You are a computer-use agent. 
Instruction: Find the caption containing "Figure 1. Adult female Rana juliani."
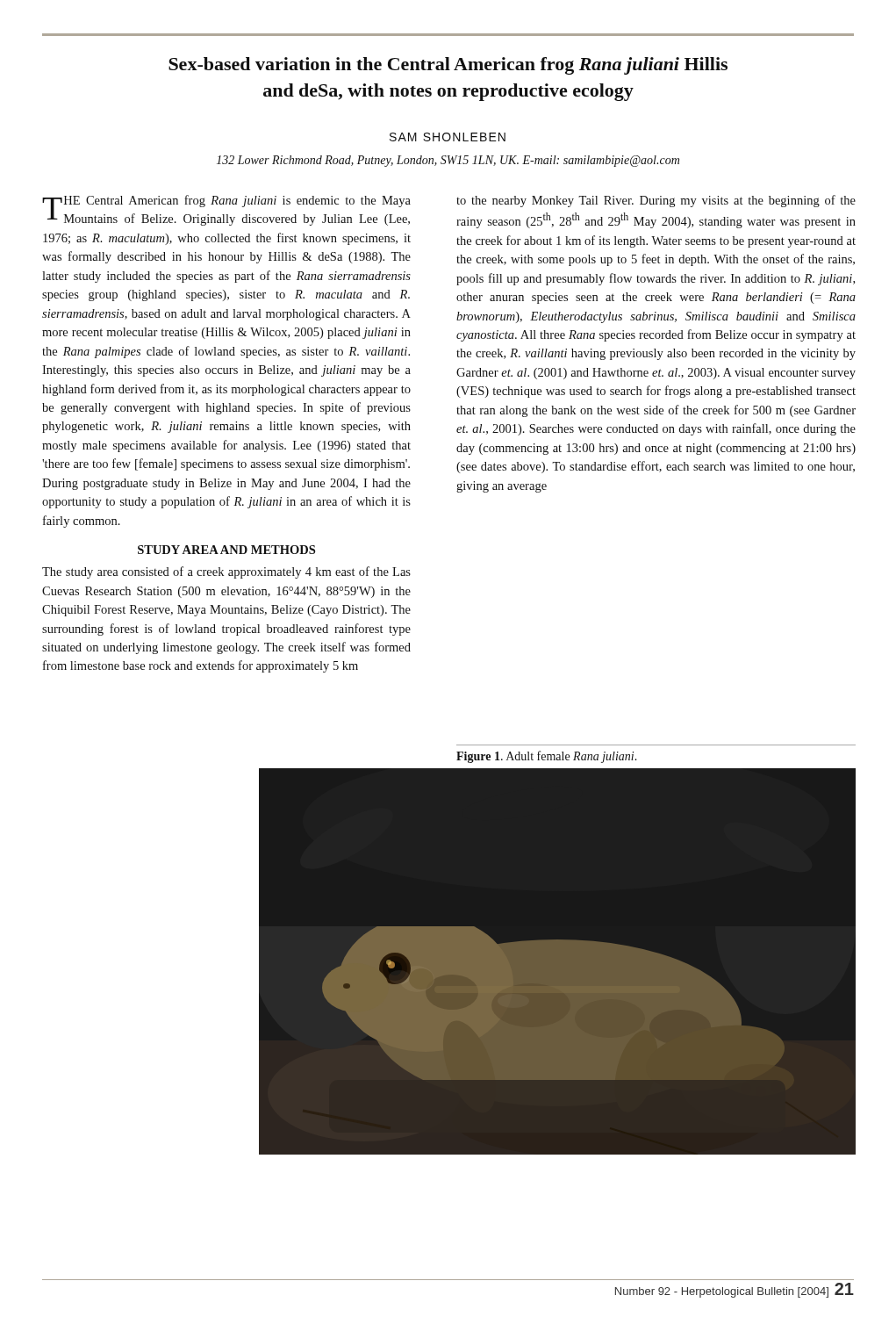pyautogui.click(x=656, y=754)
